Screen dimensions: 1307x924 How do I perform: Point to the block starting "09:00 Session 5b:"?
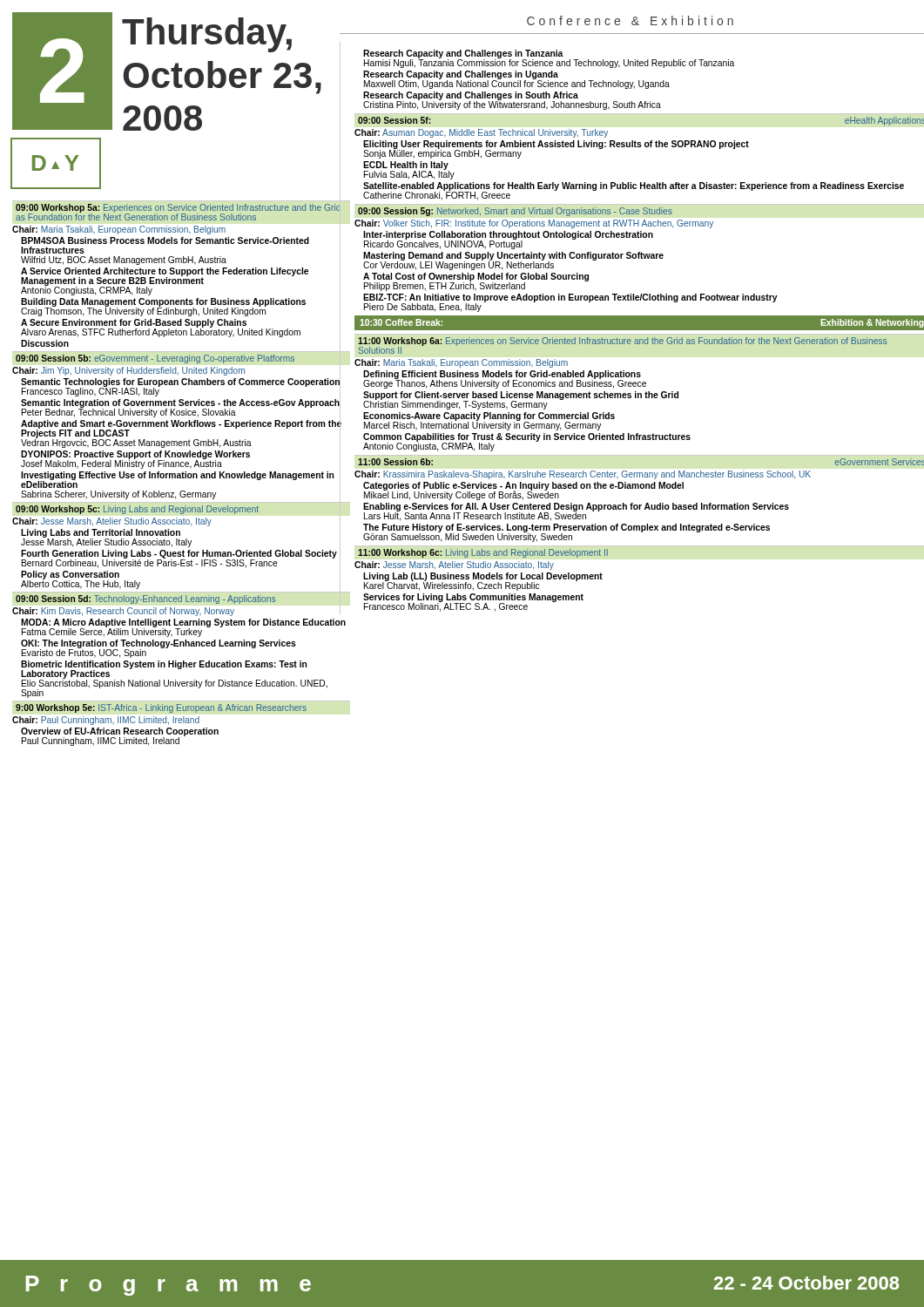(155, 359)
